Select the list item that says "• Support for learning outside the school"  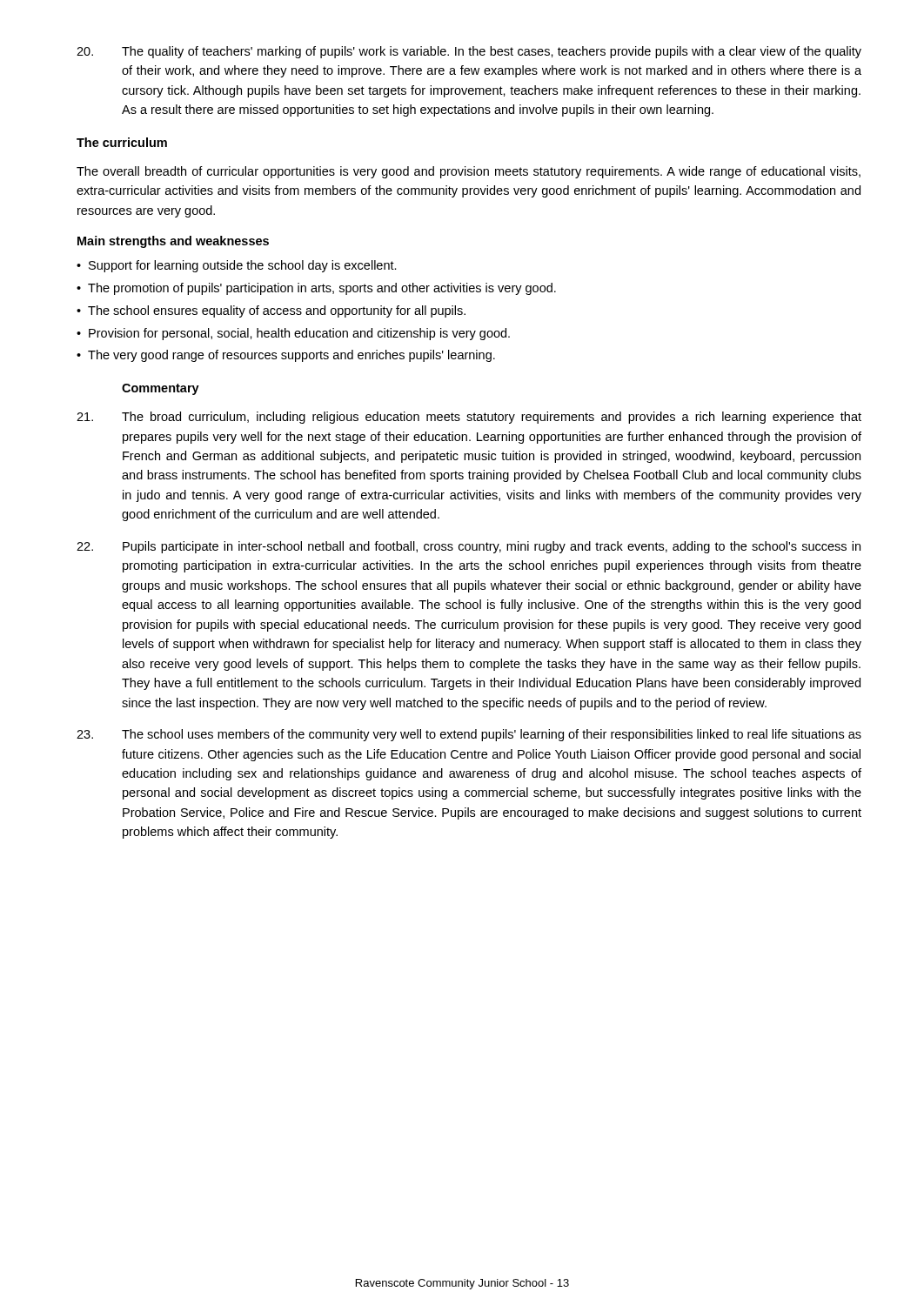pyautogui.click(x=237, y=266)
